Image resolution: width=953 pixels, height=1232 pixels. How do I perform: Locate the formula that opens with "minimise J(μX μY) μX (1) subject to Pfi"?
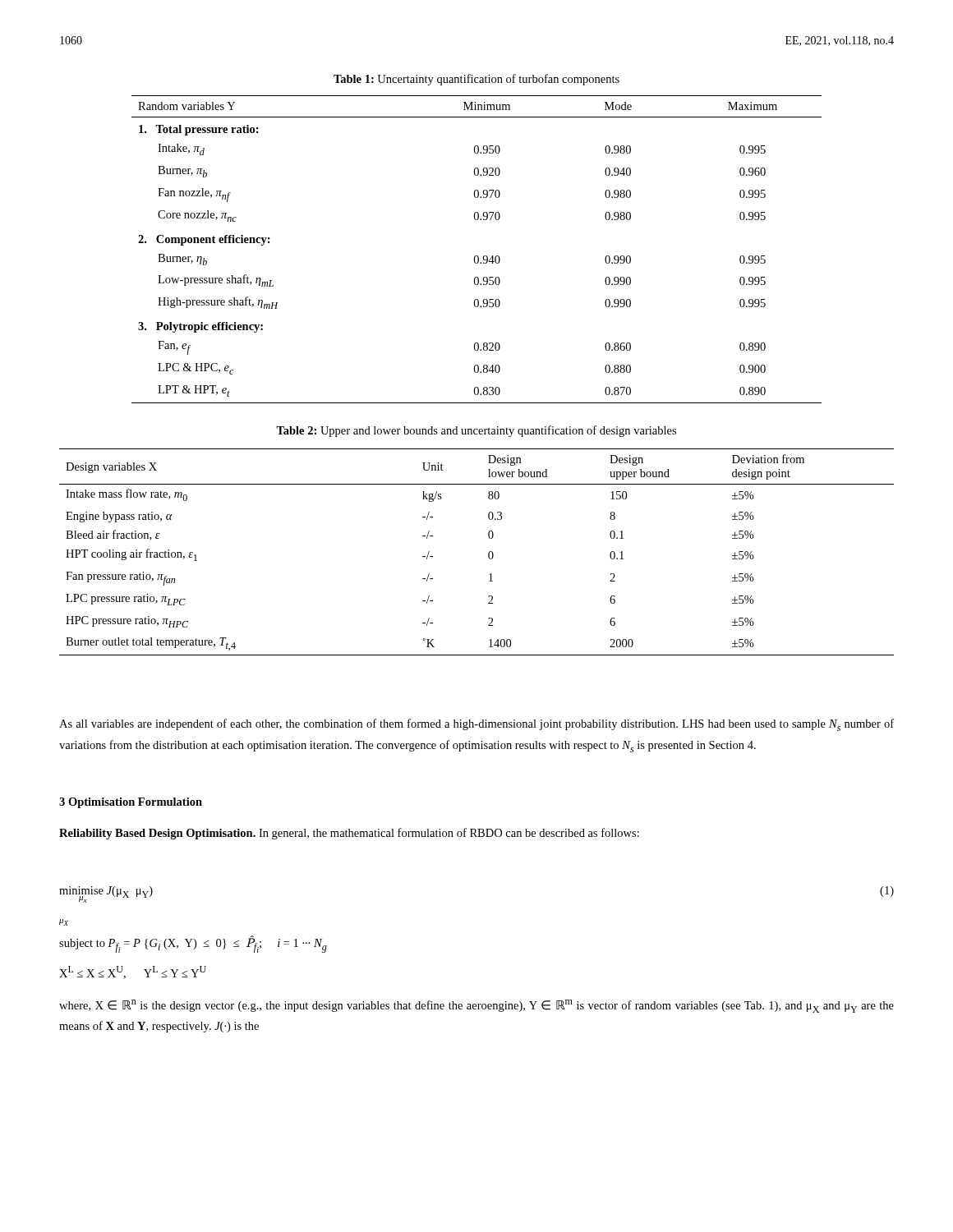pos(113,894)
